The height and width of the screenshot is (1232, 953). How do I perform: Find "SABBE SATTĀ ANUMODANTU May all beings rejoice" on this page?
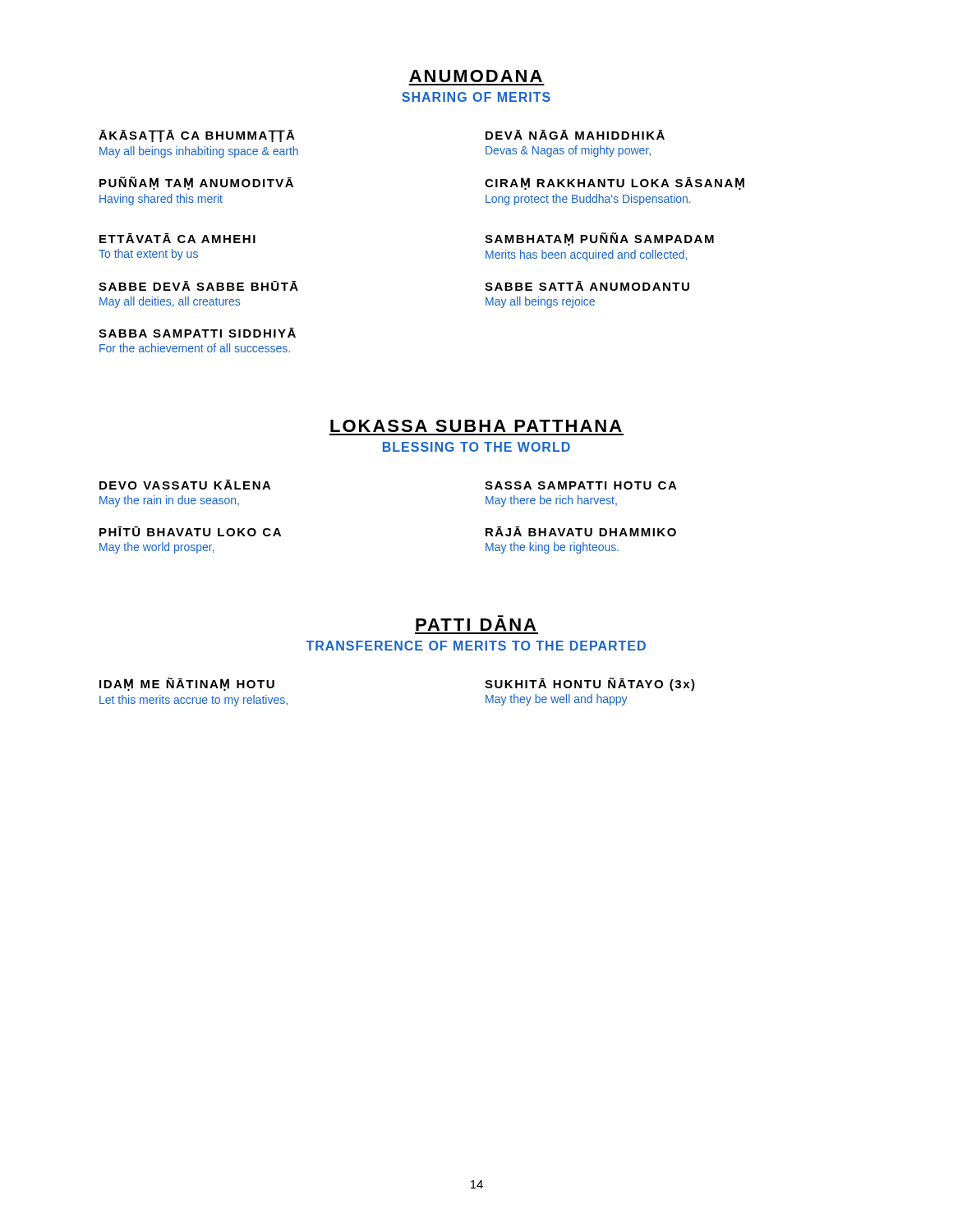(670, 294)
